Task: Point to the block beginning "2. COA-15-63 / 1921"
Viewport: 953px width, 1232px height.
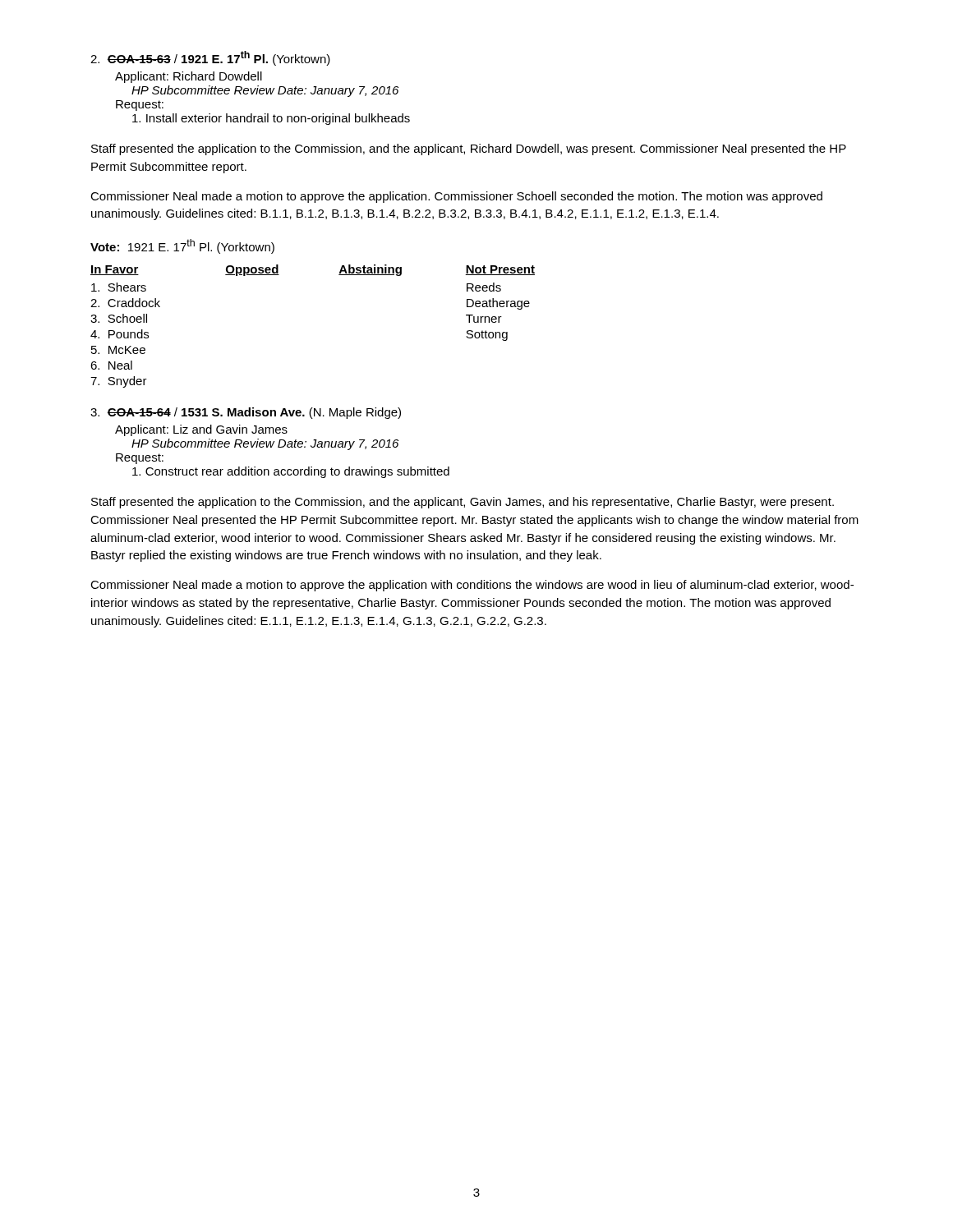Action: (x=210, y=58)
